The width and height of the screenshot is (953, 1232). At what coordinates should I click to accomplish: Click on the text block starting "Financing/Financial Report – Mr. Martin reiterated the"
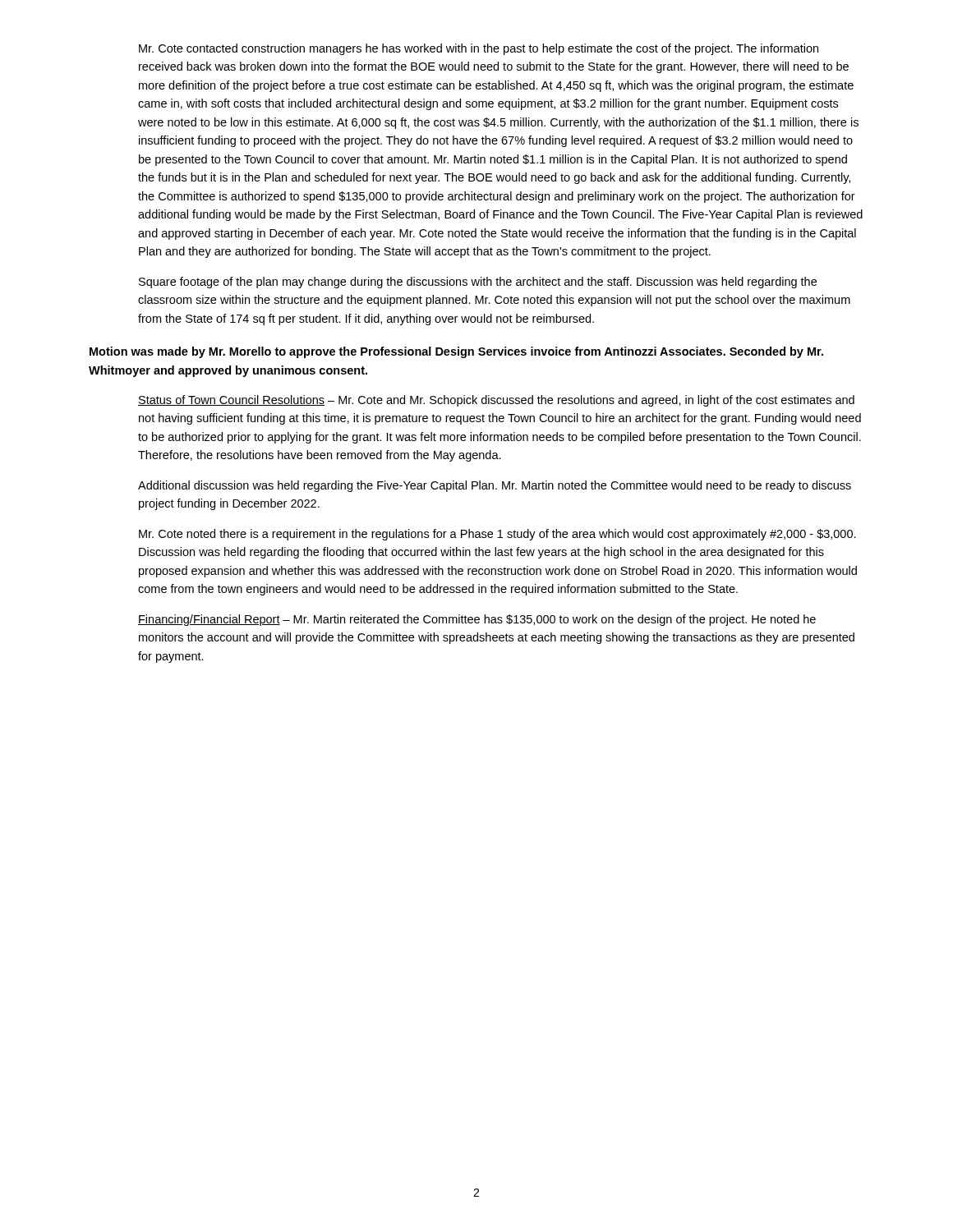tap(501, 638)
